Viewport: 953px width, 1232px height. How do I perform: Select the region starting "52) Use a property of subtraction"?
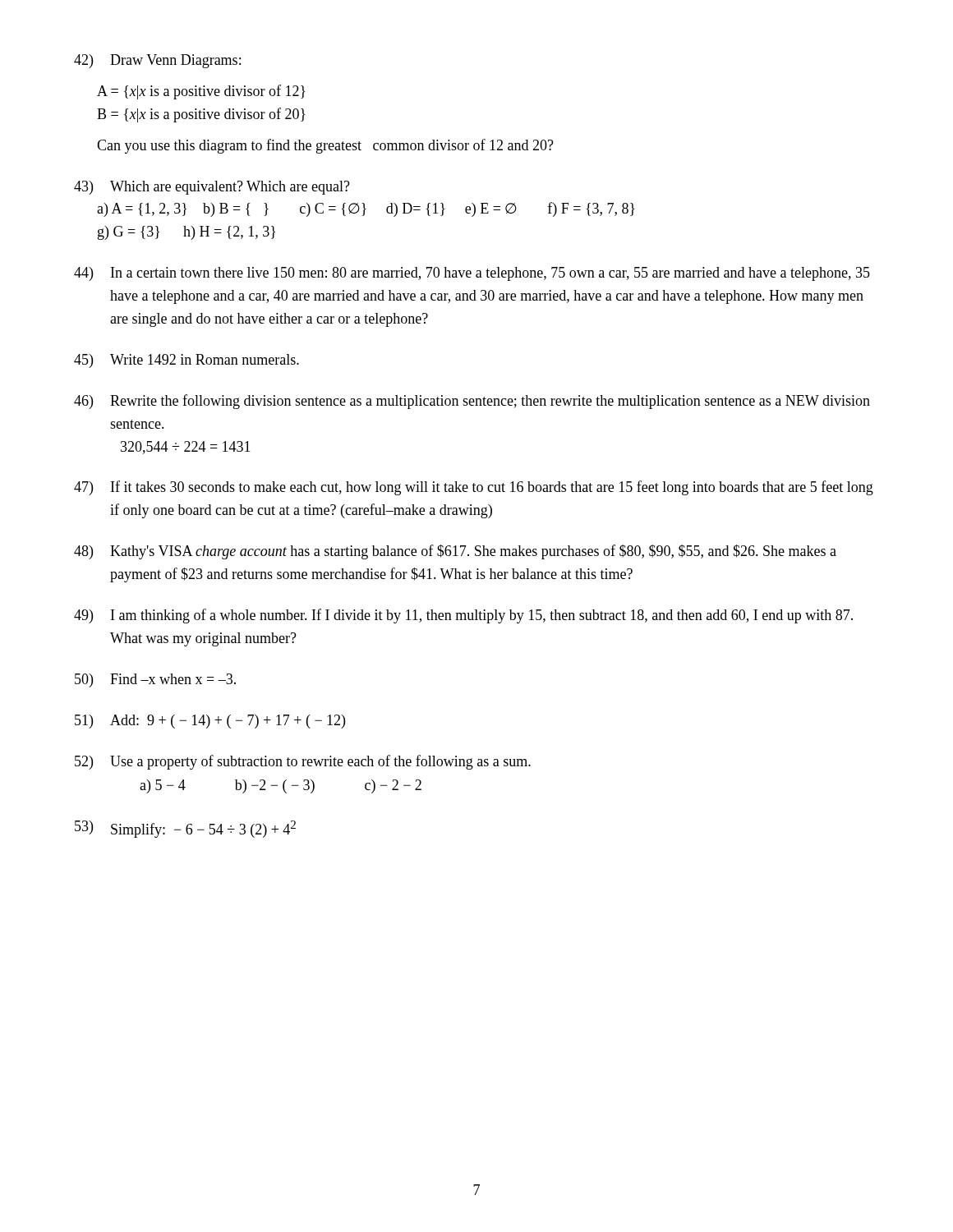point(476,774)
